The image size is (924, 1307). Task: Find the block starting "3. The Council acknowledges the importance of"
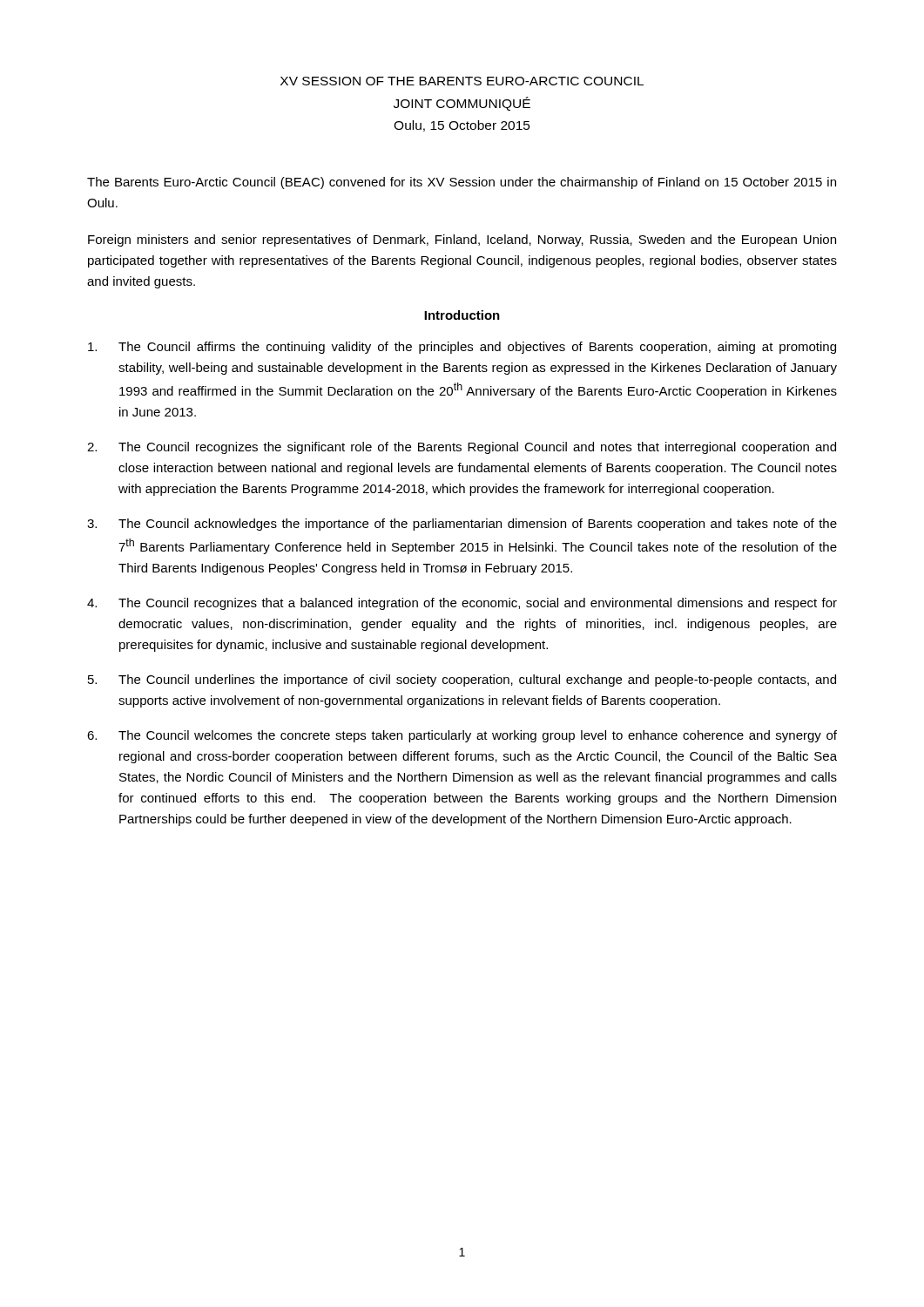point(462,546)
